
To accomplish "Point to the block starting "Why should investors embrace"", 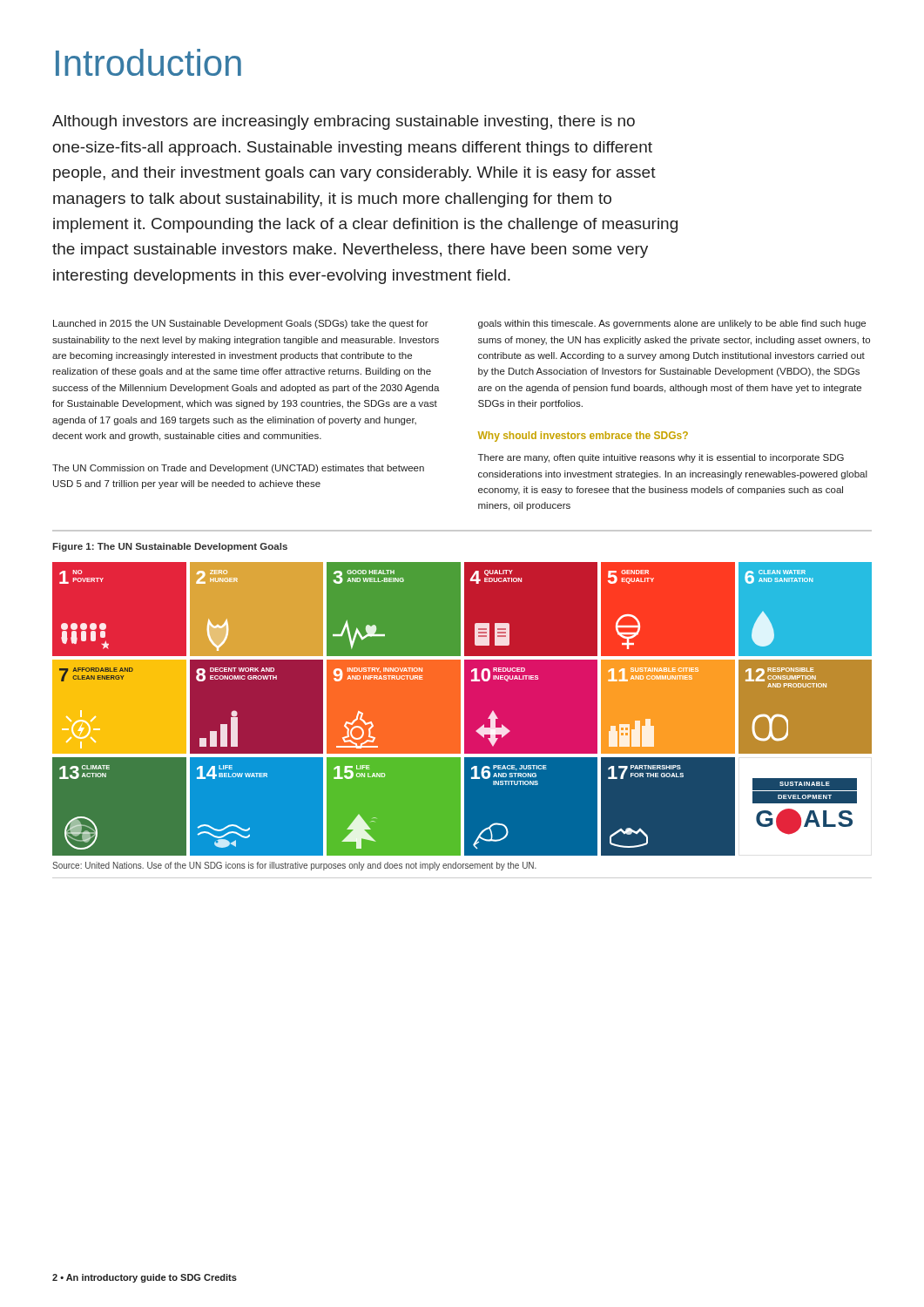I will coord(583,436).
